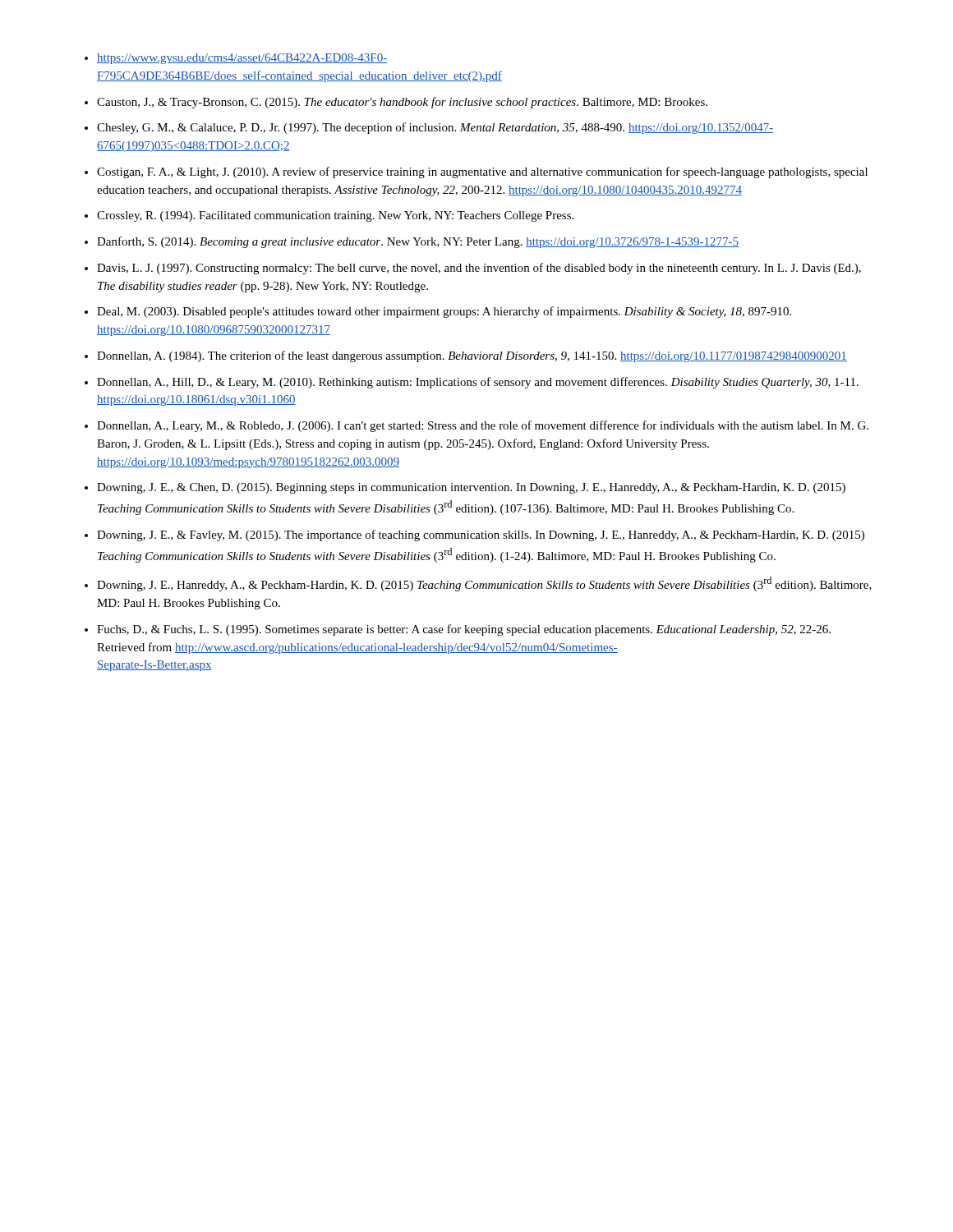The image size is (953, 1232).
Task: Locate the text block starting "Deal, M. (2003). Disabled people's"
Action: [445, 320]
